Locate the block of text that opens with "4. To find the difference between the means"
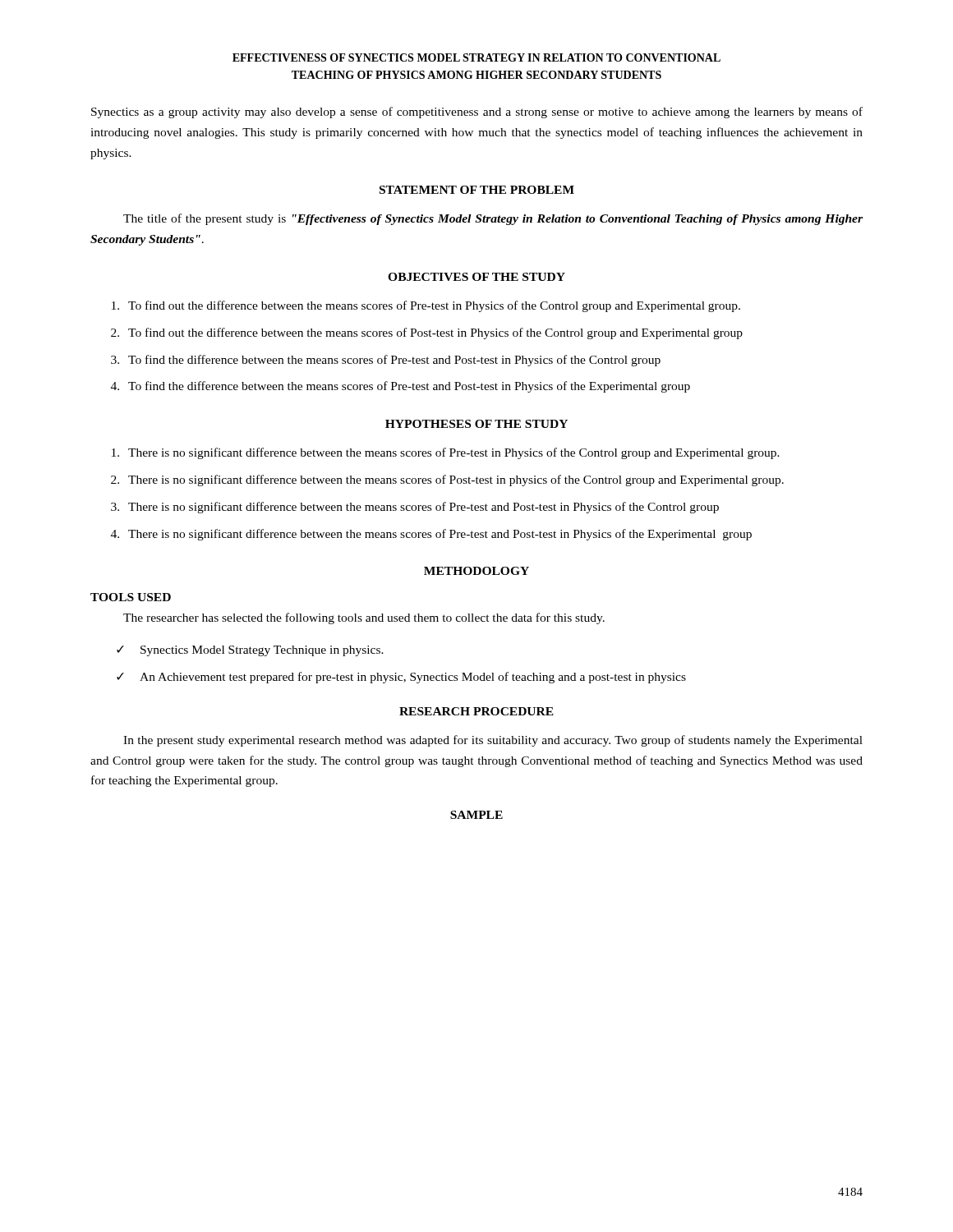The width and height of the screenshot is (953, 1232). (x=476, y=387)
